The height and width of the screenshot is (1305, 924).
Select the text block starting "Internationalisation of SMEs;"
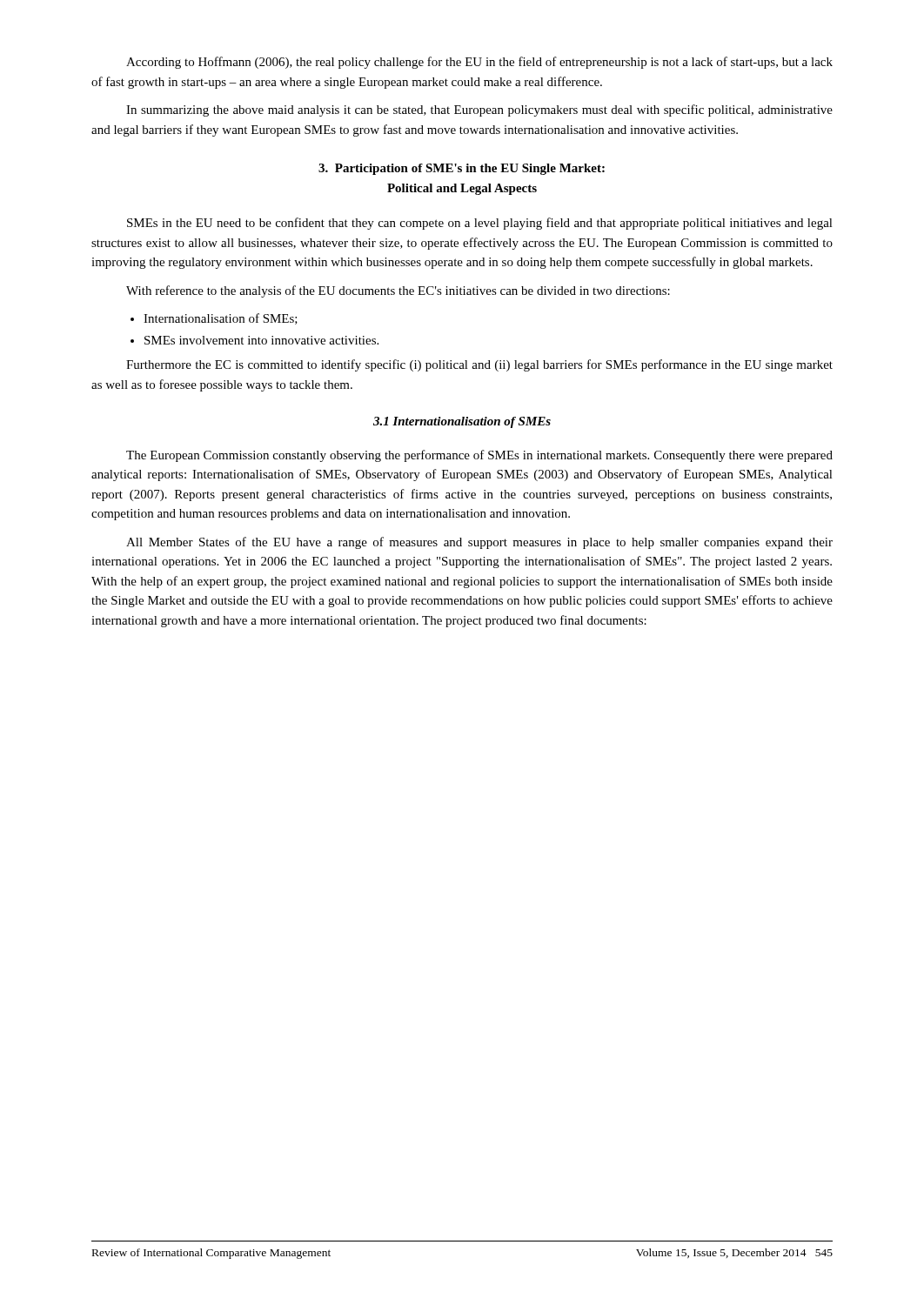pos(221,318)
